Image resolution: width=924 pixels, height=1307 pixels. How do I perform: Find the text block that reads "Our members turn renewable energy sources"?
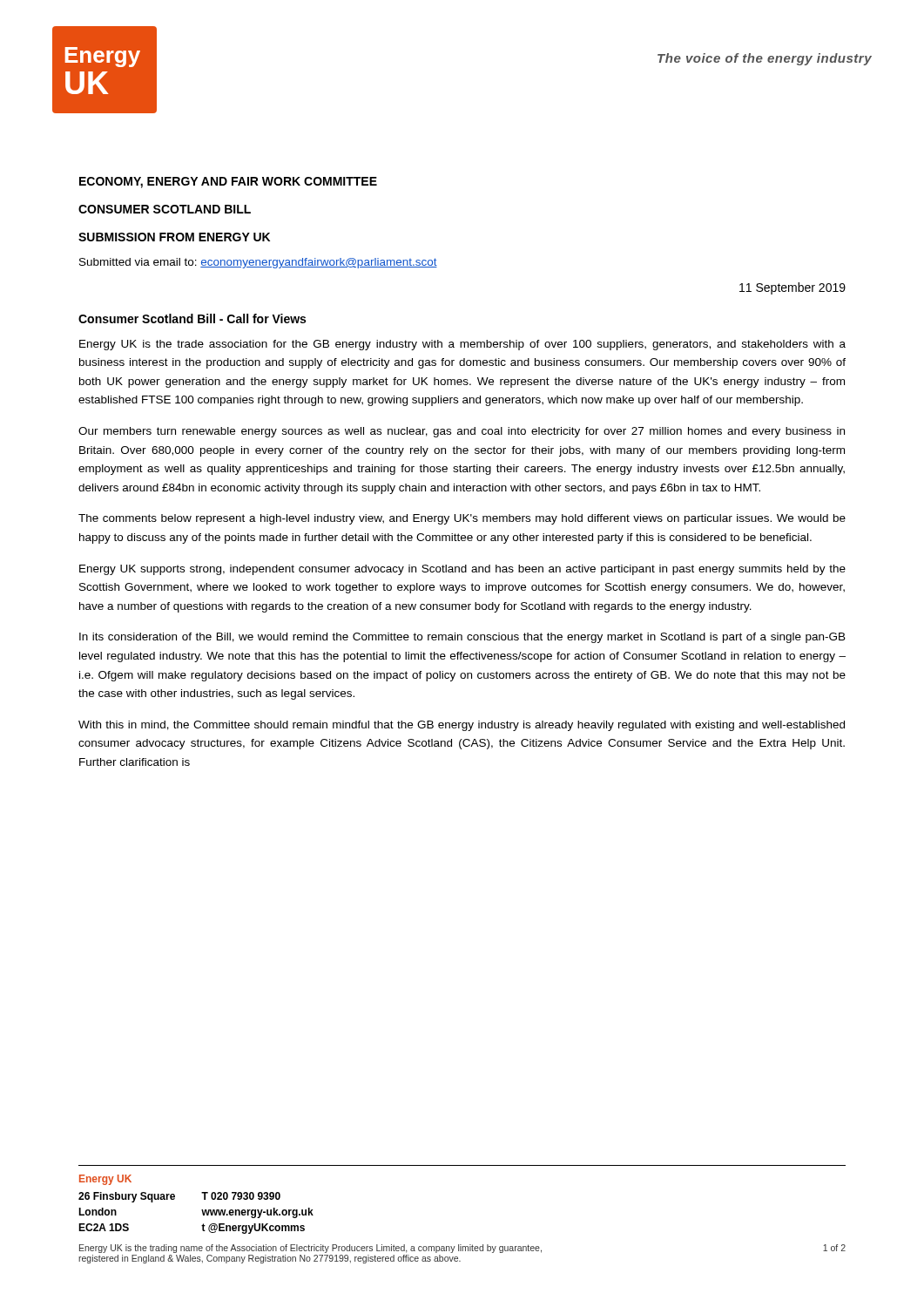(x=462, y=459)
